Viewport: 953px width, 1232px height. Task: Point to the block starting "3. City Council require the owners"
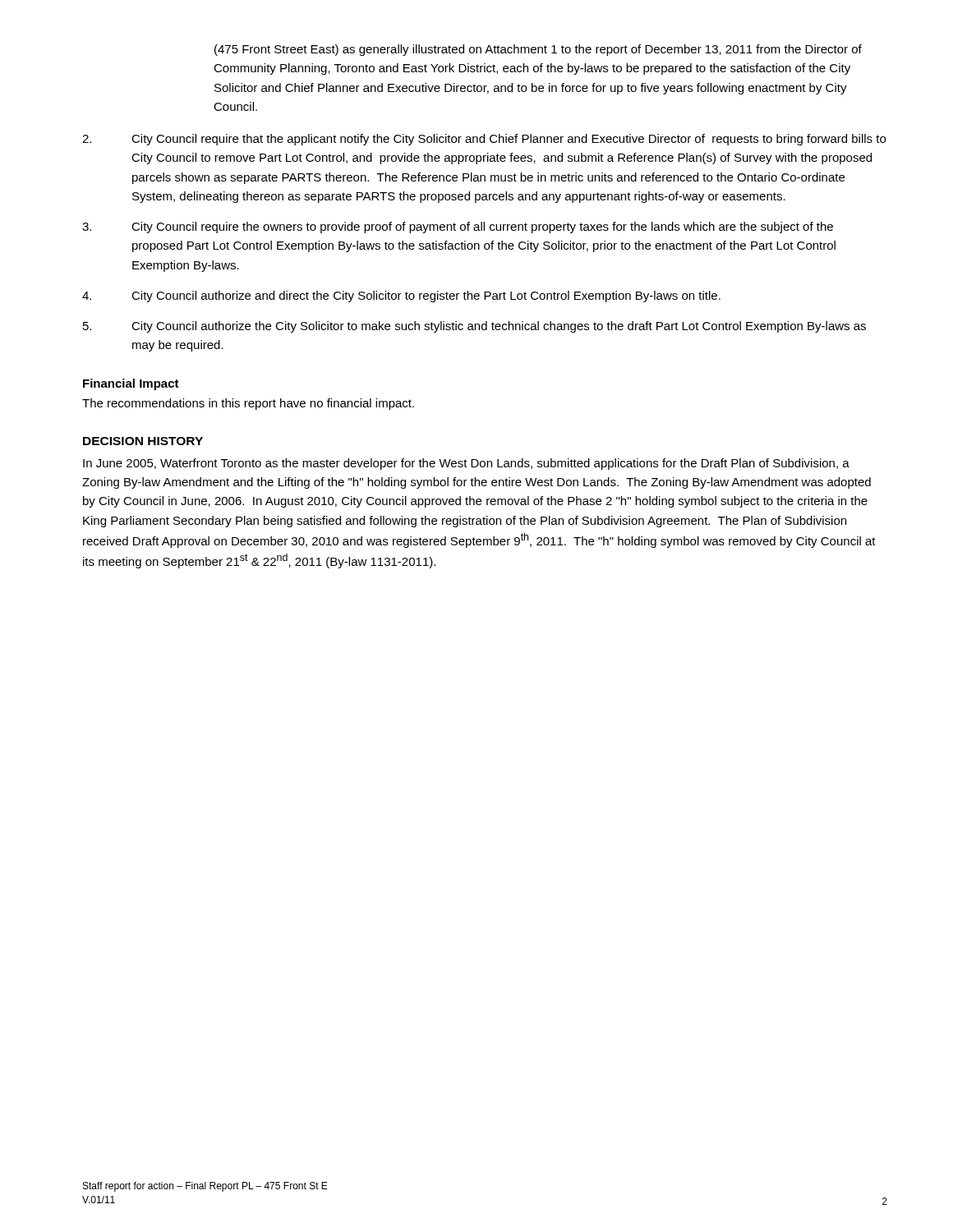(x=485, y=245)
